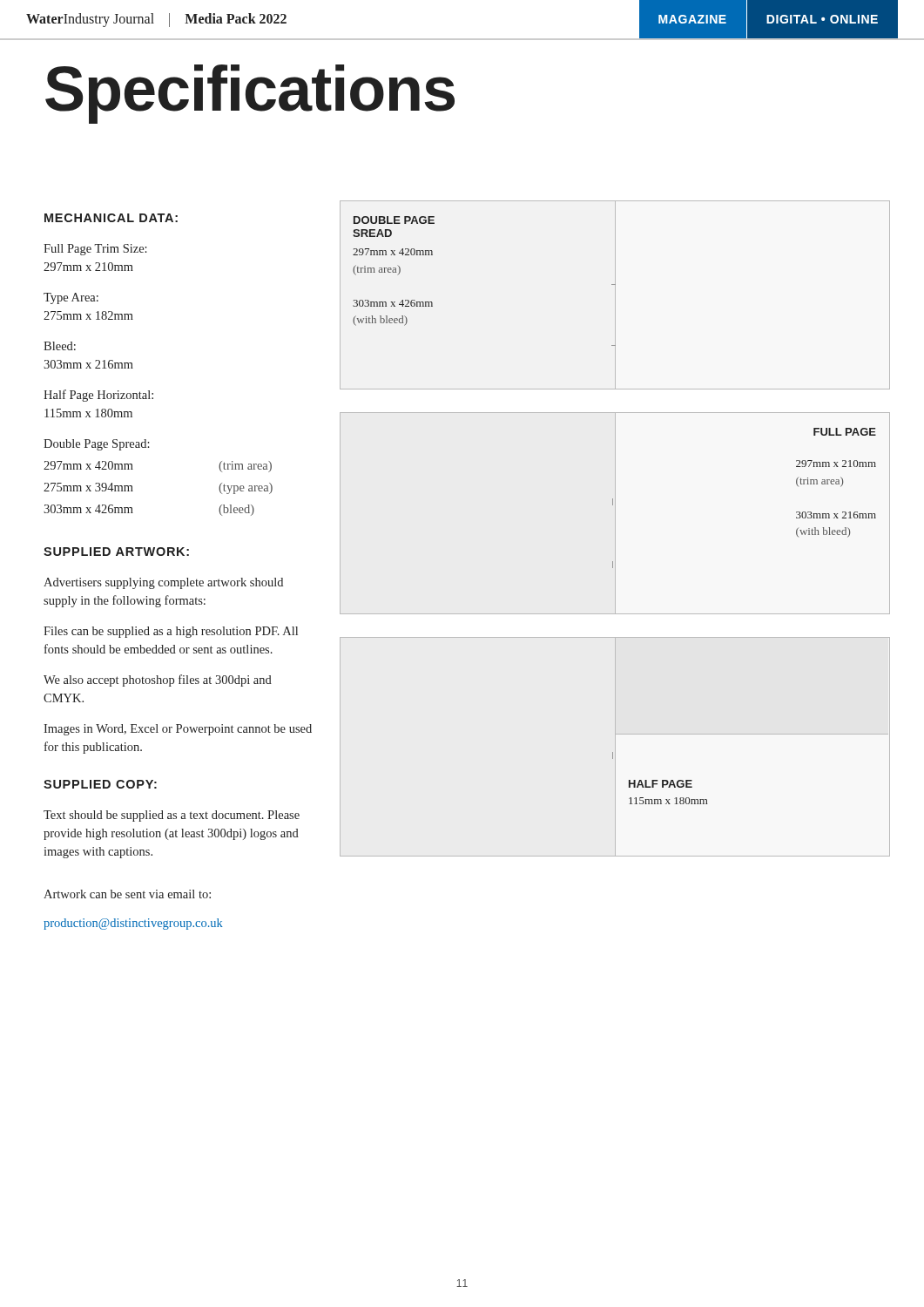
Task: Click on the text block starting "Full Page Trim Size:297mm x 210mm"
Action: (95, 250)
